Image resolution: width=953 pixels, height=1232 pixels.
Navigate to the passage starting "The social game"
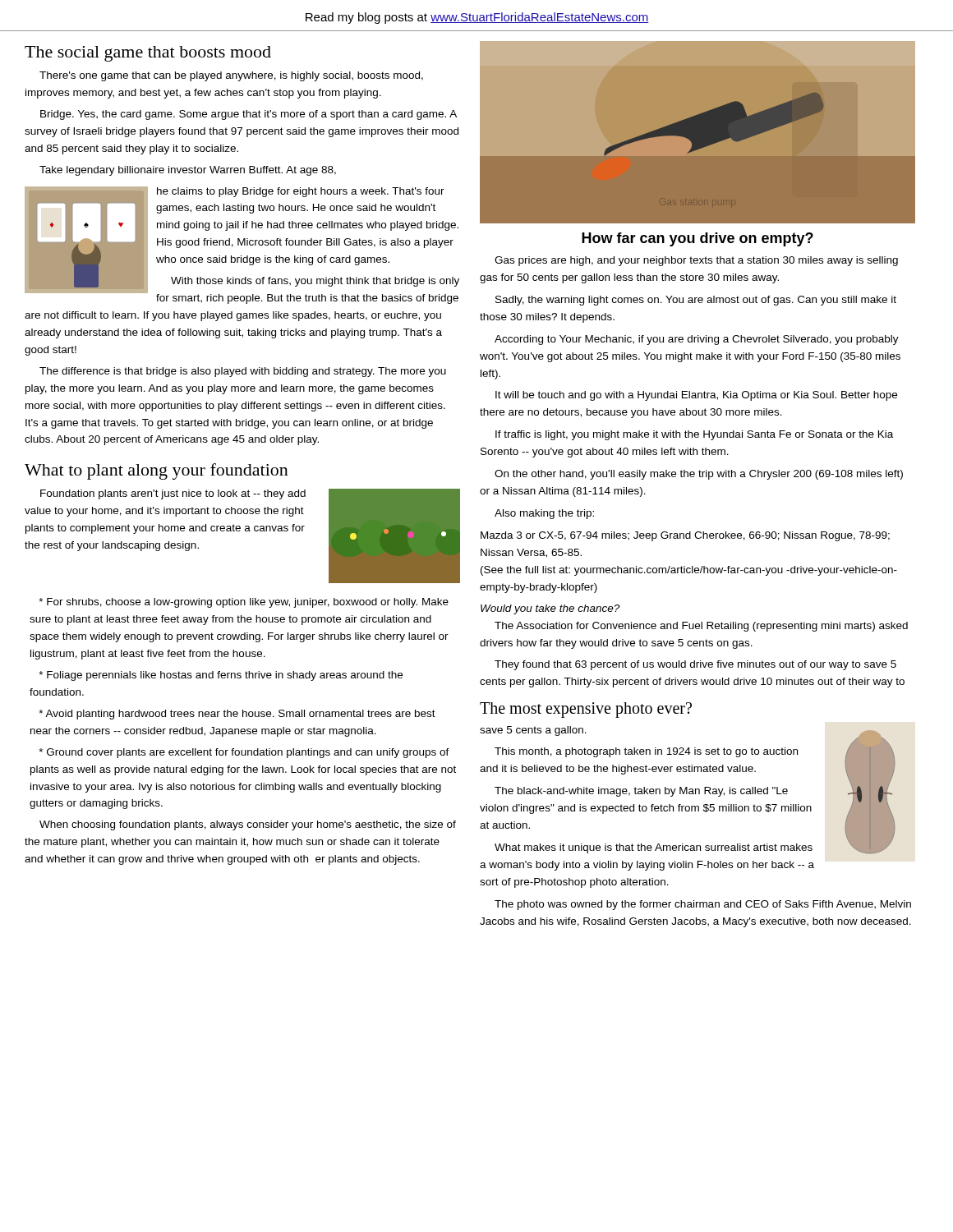click(x=242, y=52)
